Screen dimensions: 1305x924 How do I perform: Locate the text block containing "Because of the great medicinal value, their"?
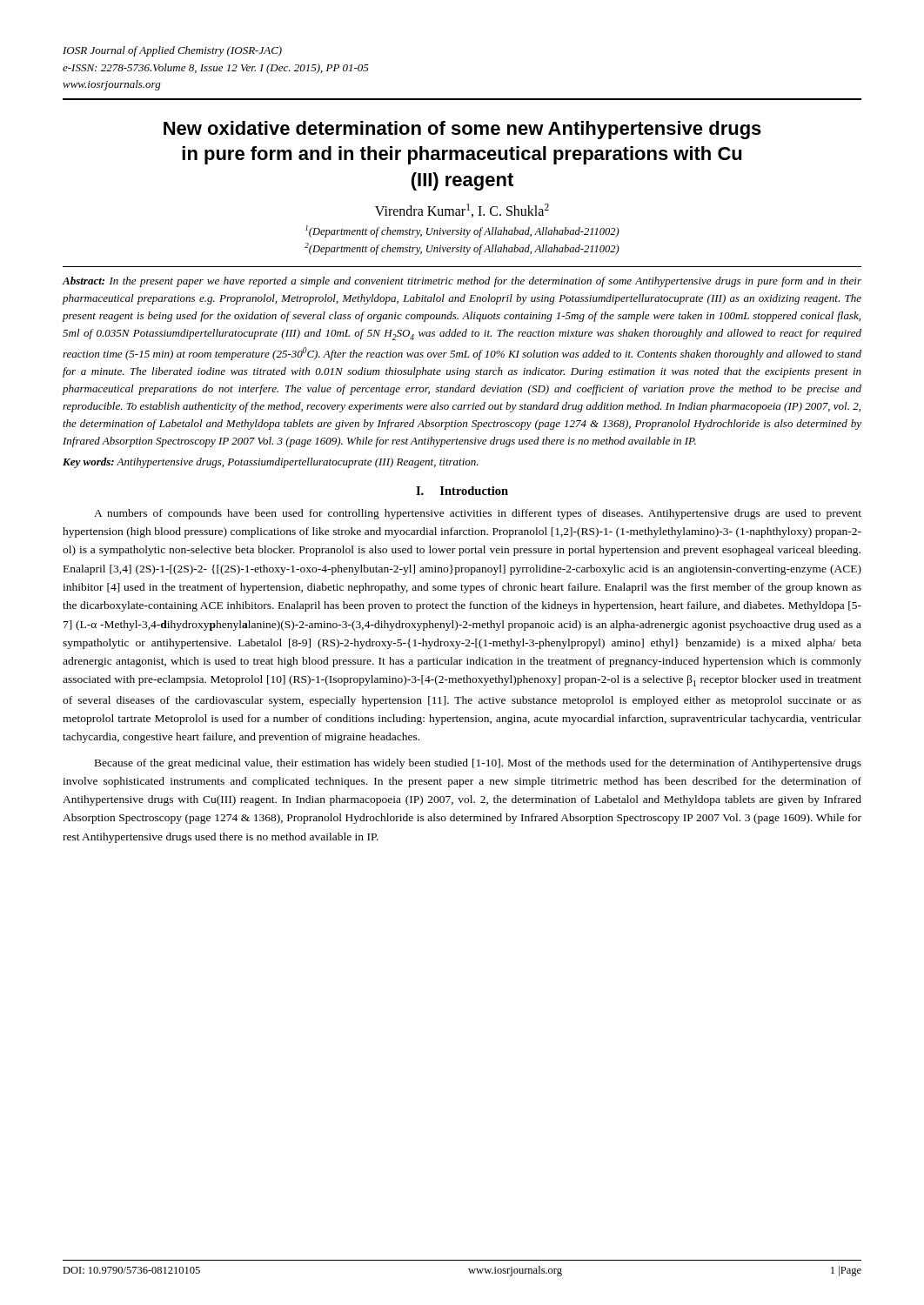point(462,799)
